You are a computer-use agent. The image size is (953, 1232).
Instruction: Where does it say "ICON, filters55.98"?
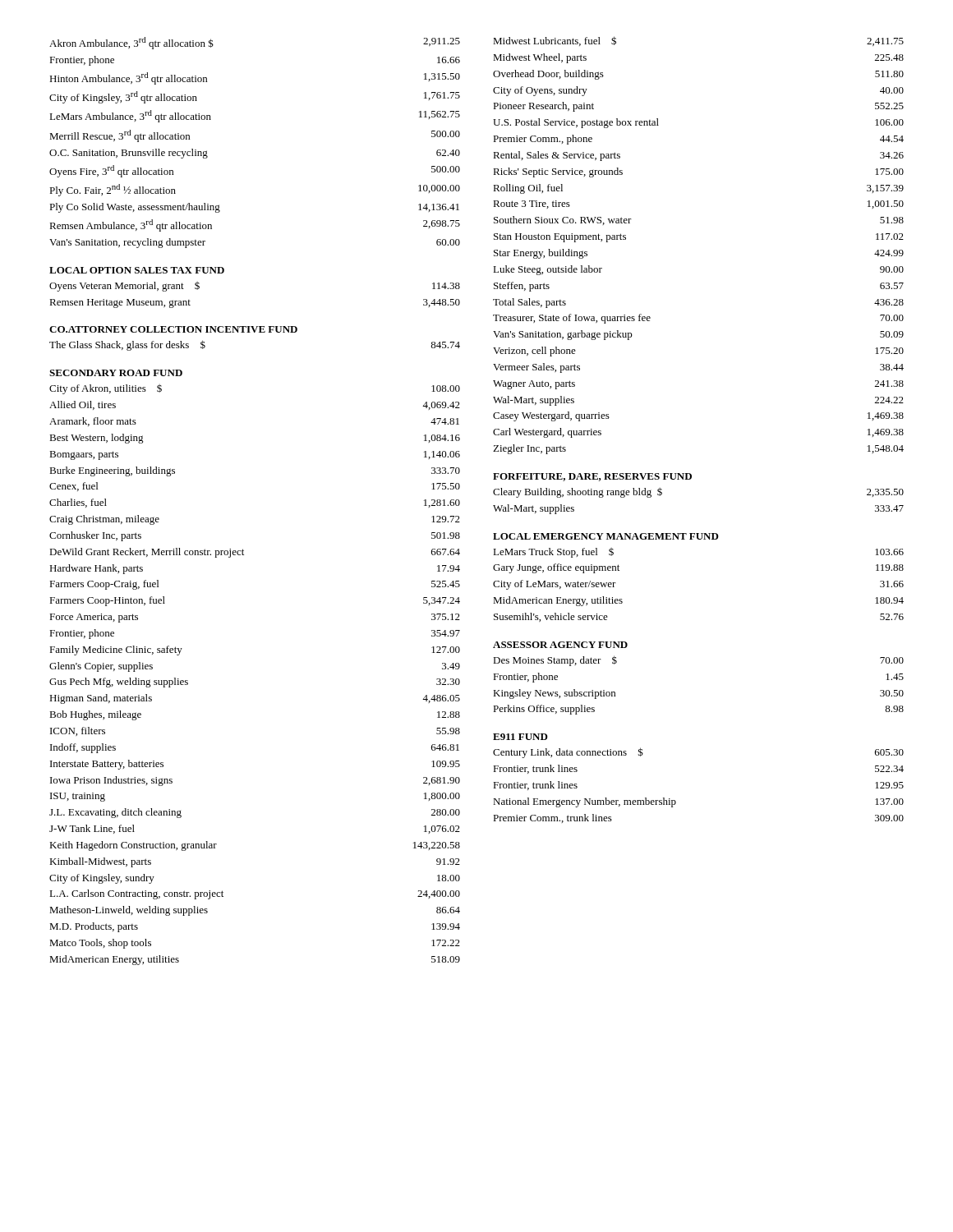72,731
